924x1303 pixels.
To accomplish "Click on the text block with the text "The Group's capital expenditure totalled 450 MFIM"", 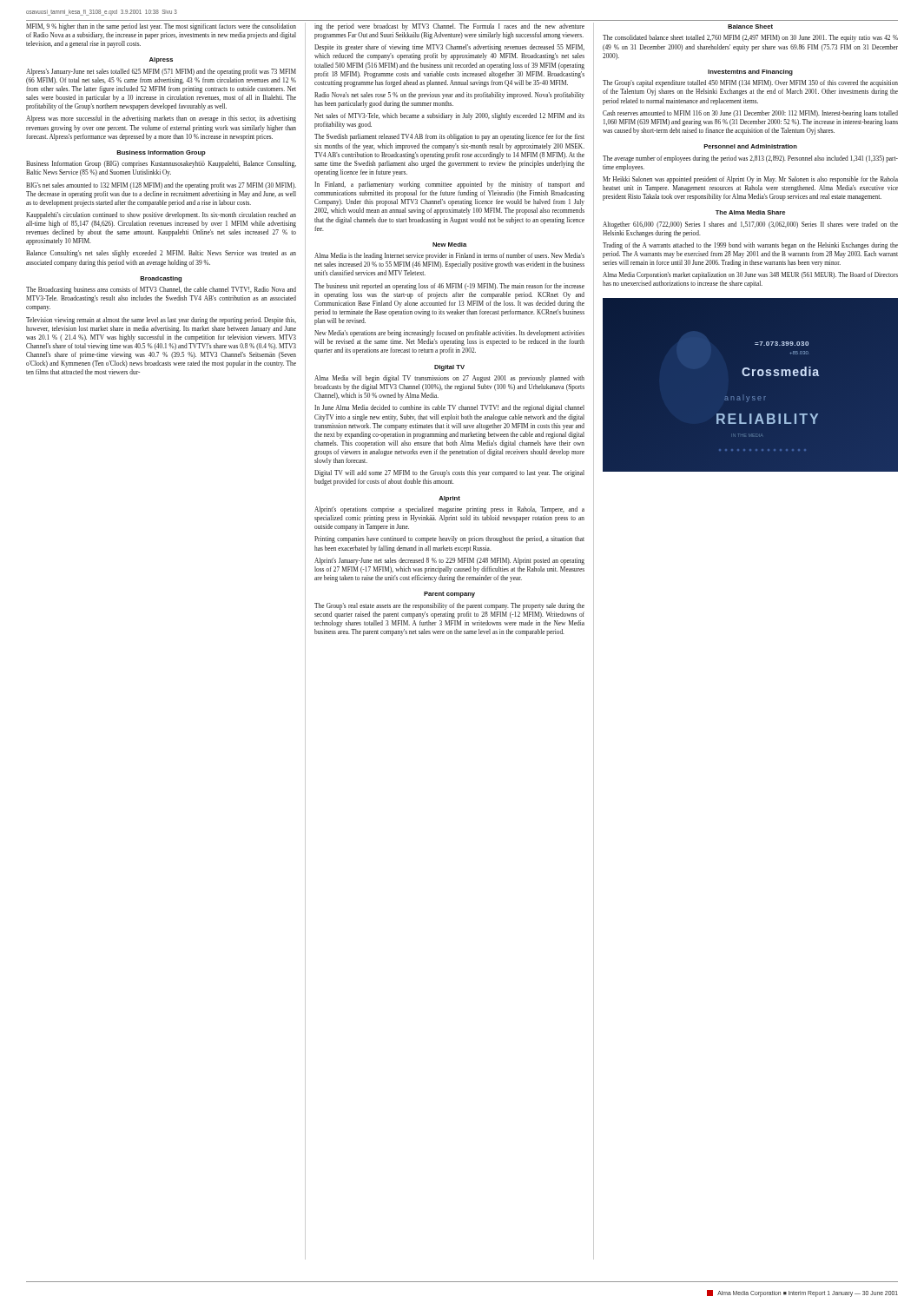I will [750, 107].
